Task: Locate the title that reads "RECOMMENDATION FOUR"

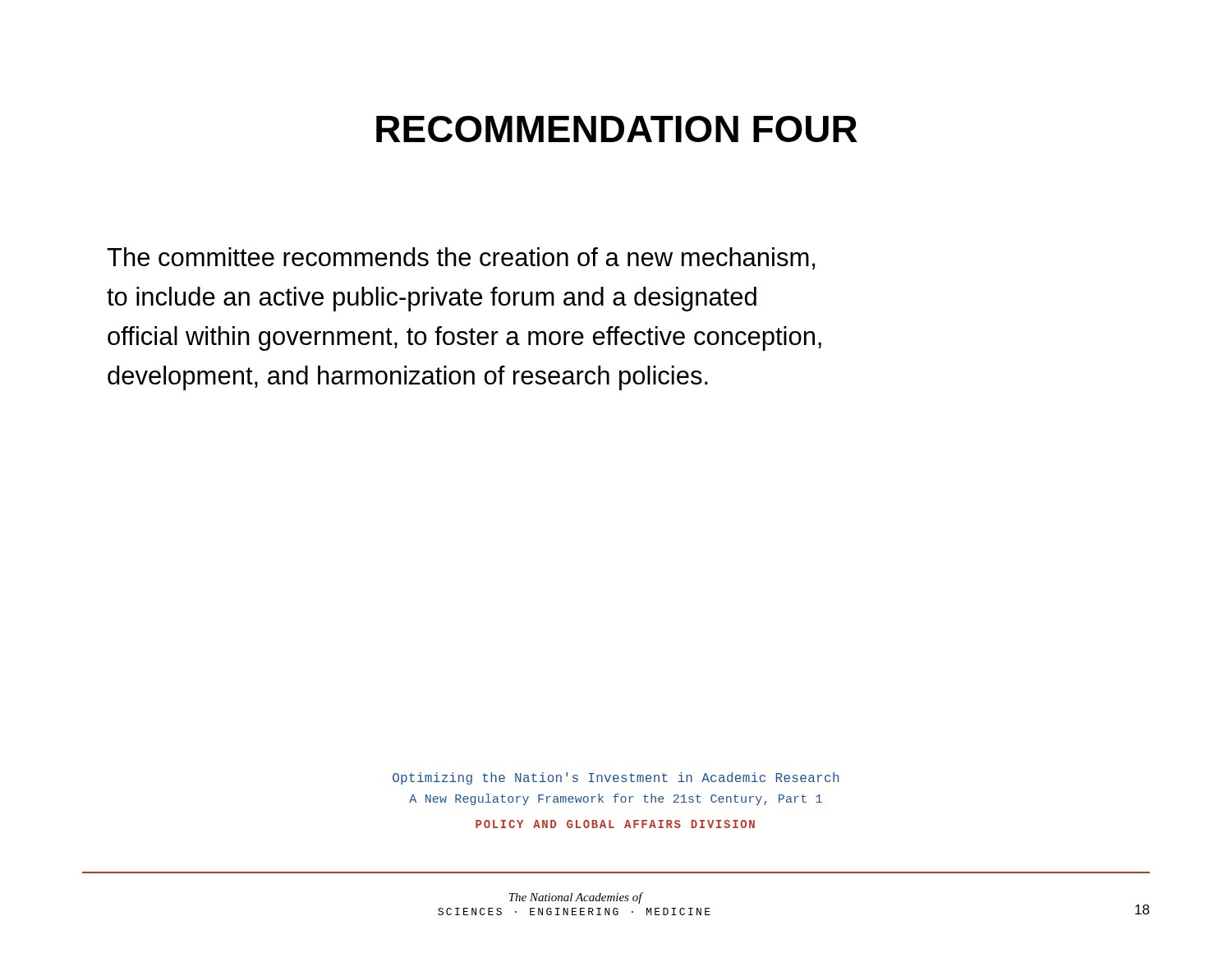Action: (x=616, y=129)
